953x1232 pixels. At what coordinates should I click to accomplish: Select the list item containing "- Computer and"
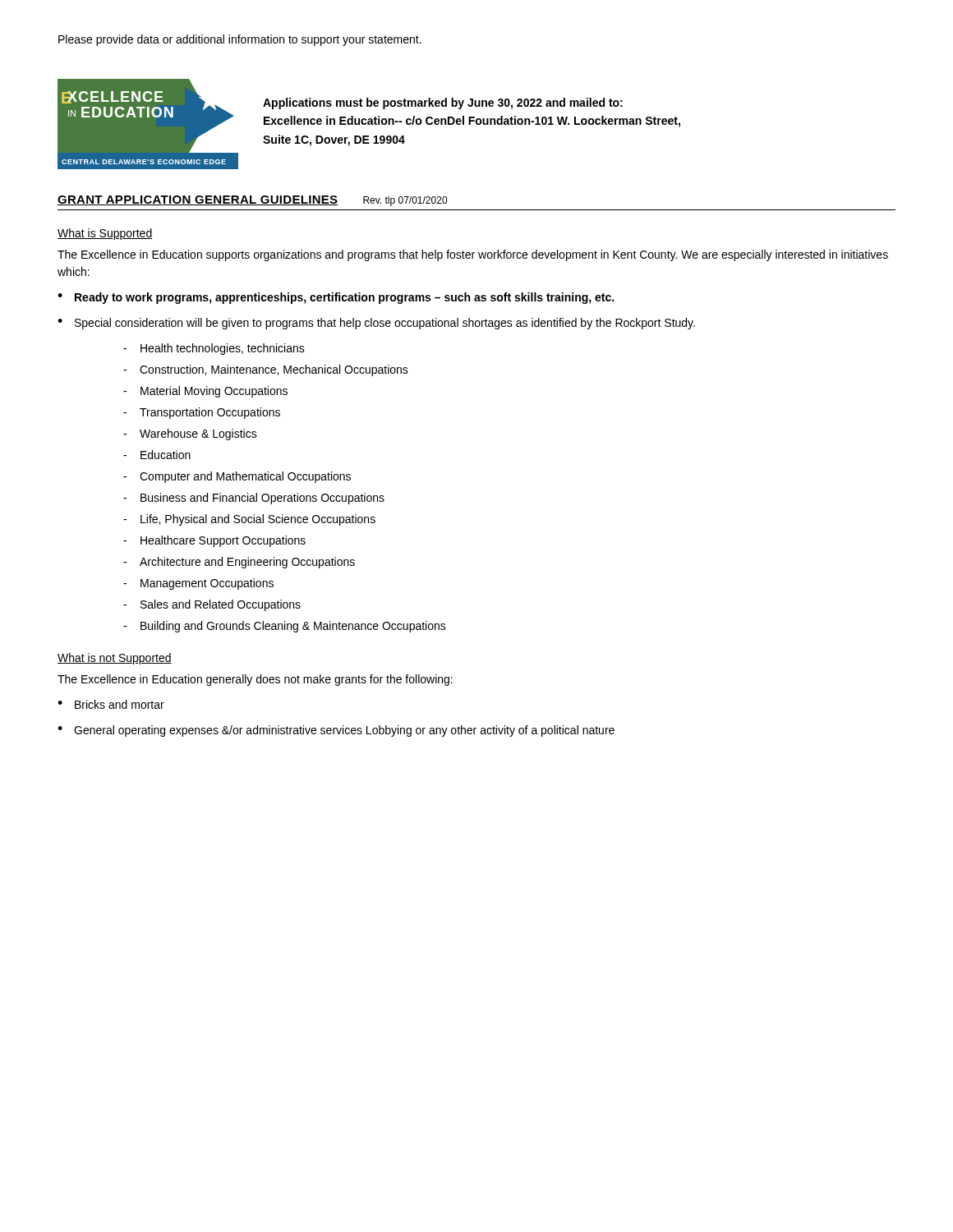pos(237,477)
